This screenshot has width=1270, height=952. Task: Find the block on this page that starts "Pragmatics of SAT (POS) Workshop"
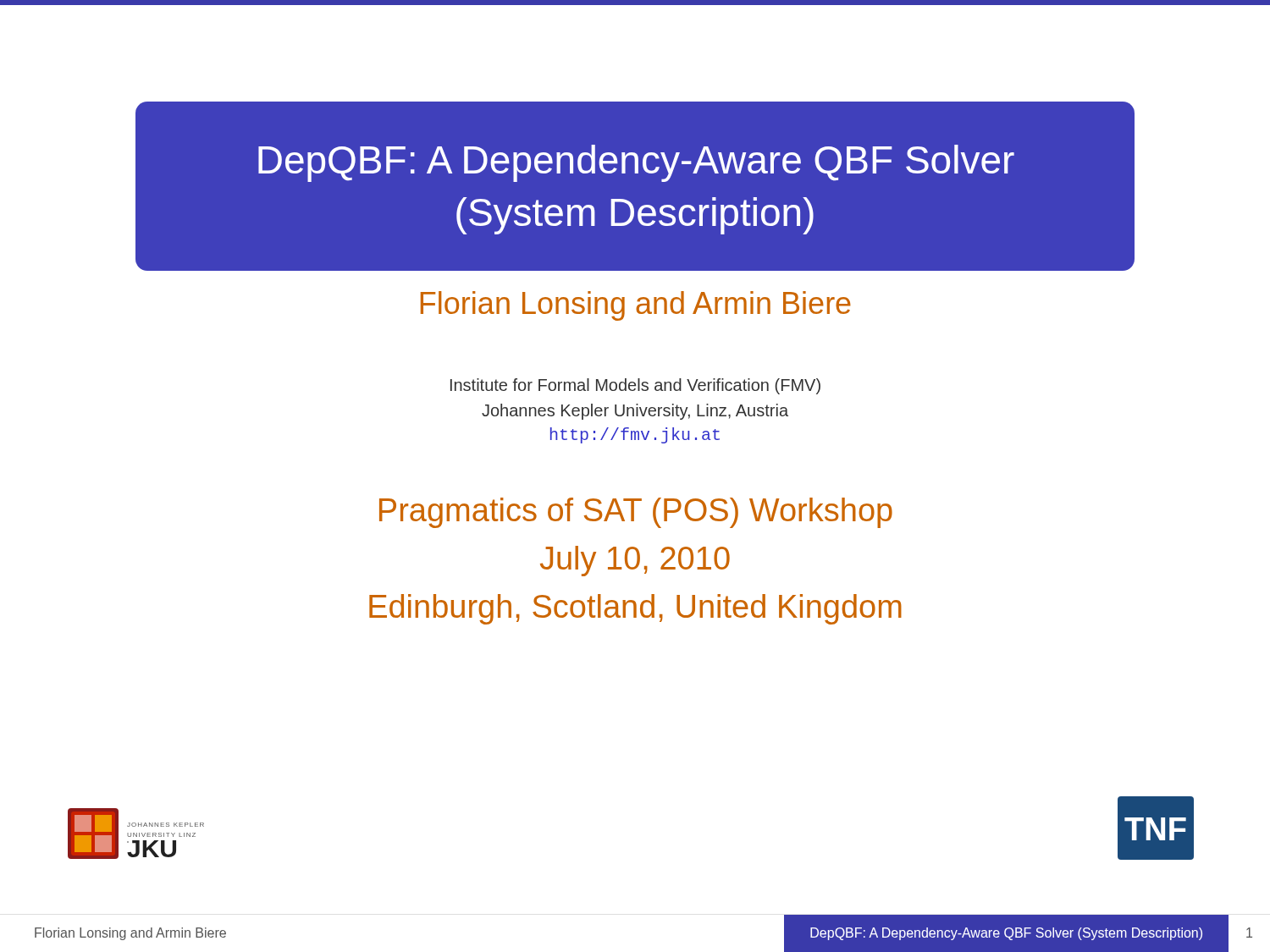635,559
